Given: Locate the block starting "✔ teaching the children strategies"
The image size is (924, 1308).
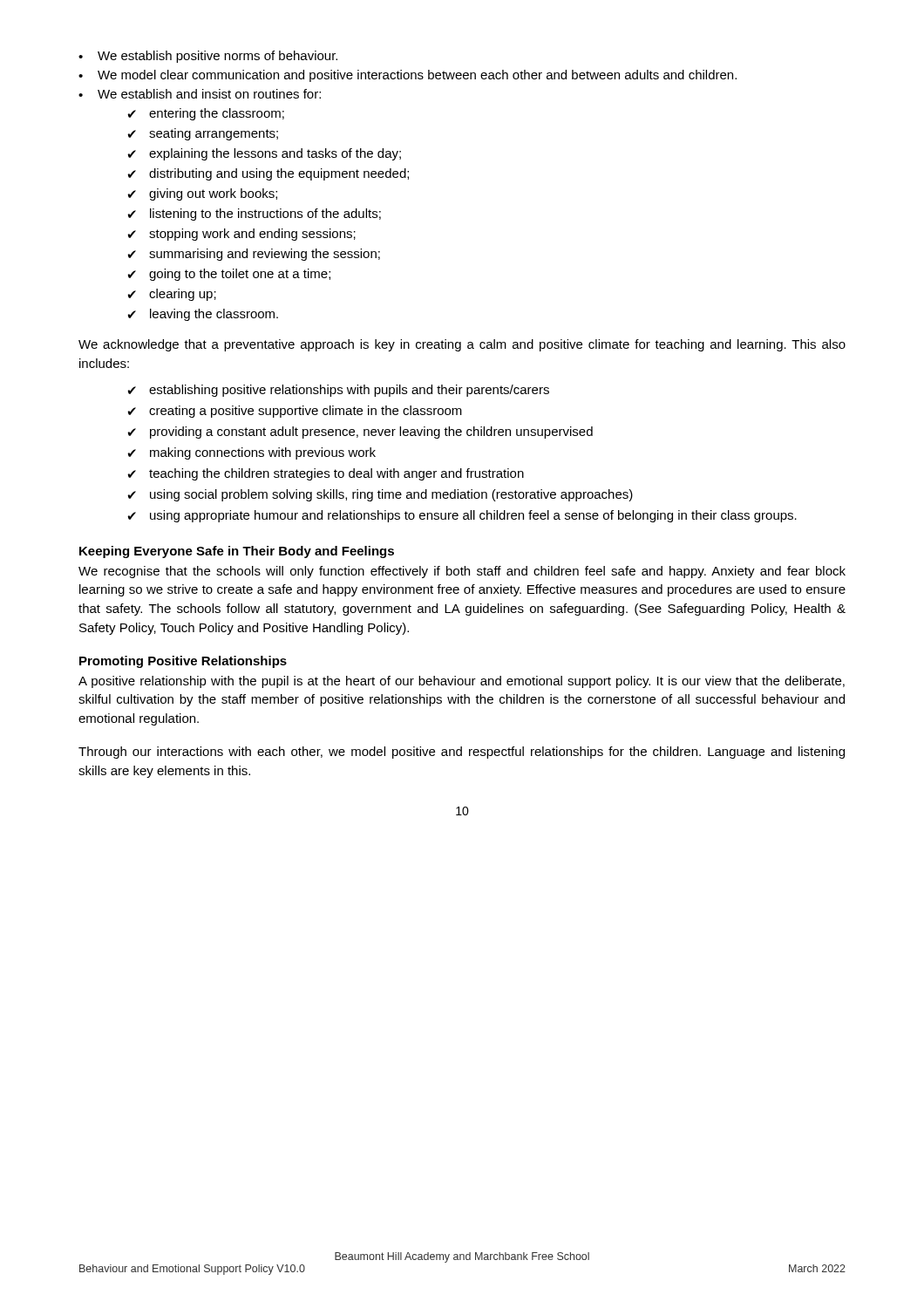Looking at the screenshot, I should coord(486,473).
